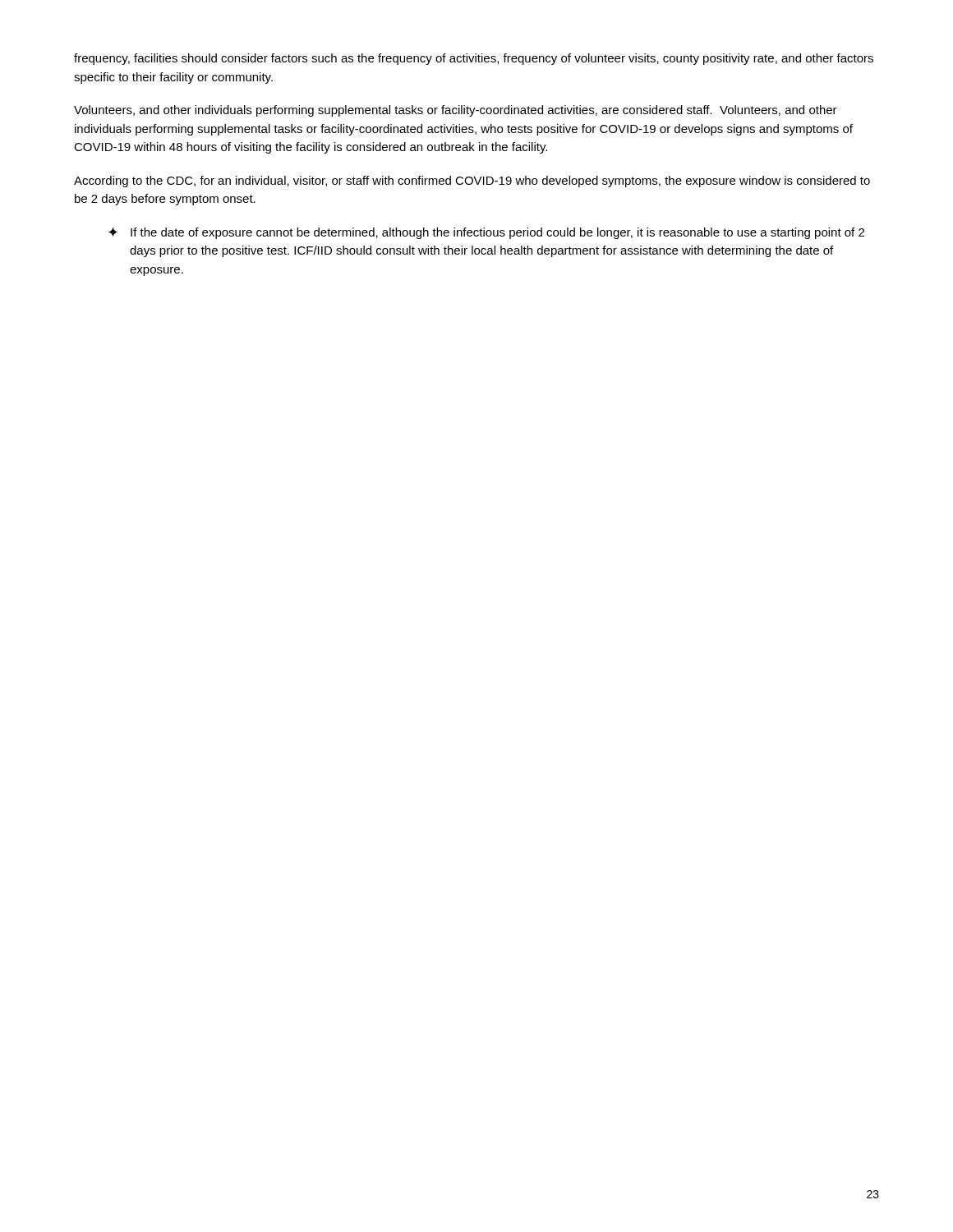Find the passage starting "Volunteers, and other individuals"
The height and width of the screenshot is (1232, 953).
point(463,128)
